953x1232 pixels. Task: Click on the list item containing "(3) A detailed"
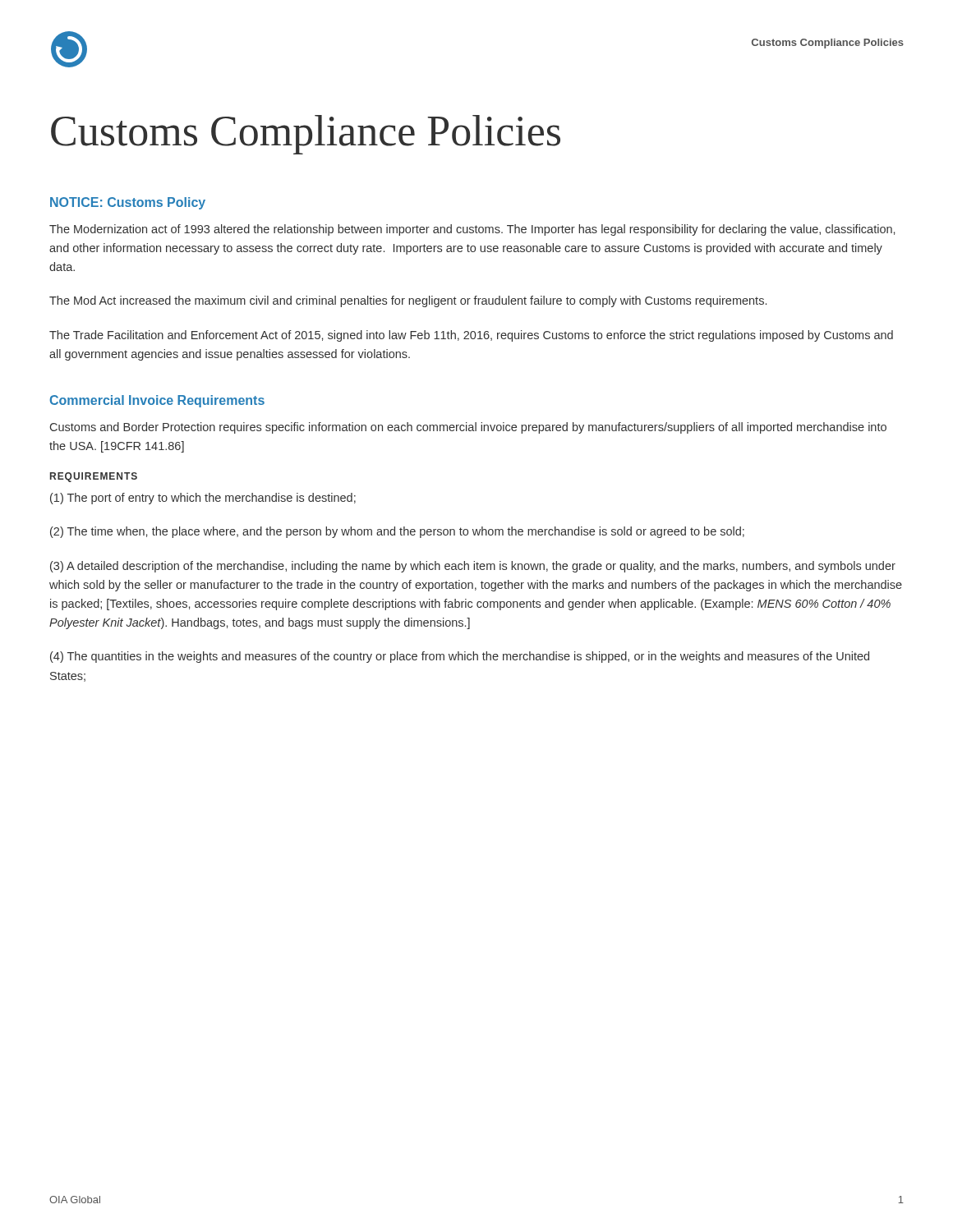pos(476,595)
